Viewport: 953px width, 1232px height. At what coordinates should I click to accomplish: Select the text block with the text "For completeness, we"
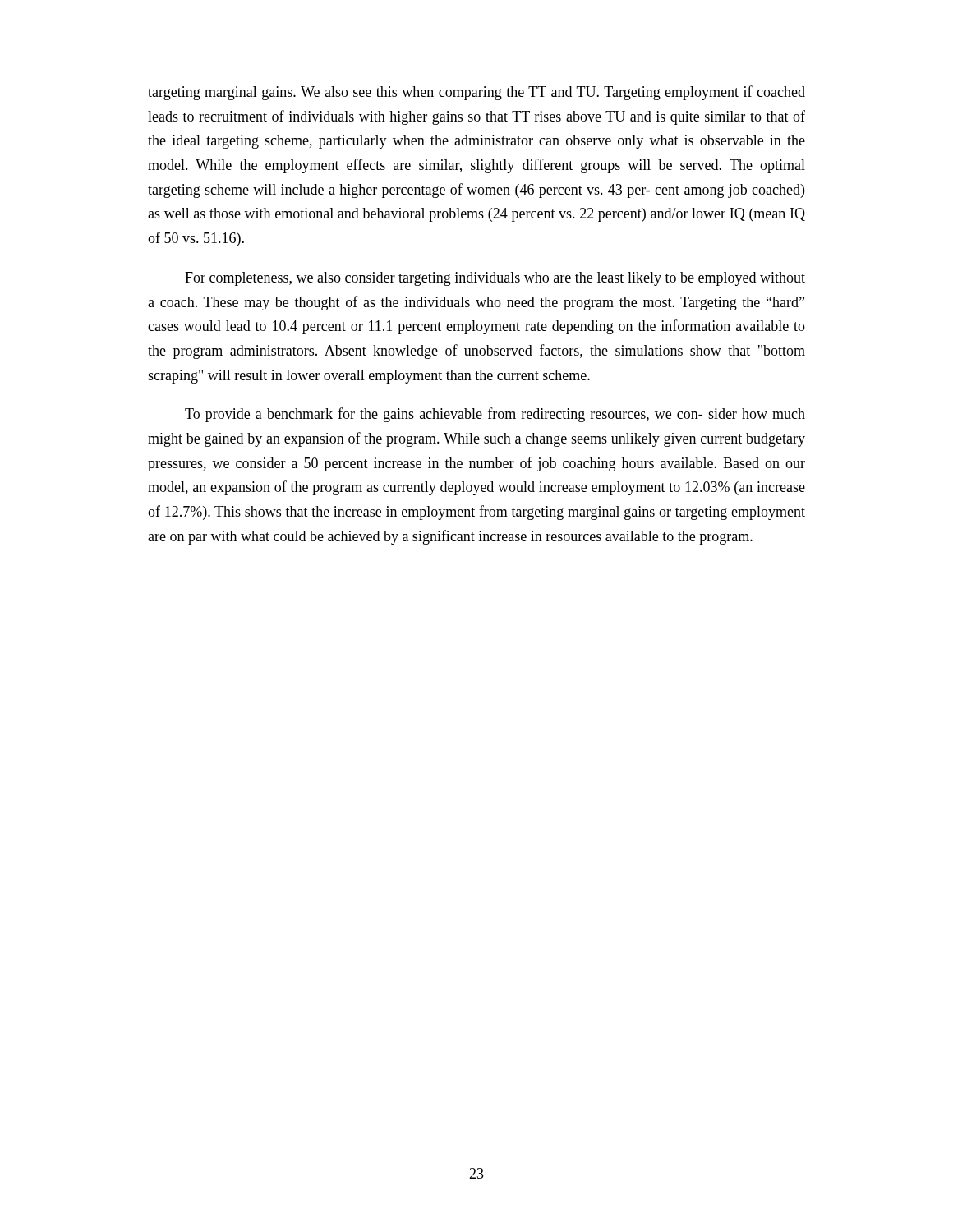click(x=476, y=327)
